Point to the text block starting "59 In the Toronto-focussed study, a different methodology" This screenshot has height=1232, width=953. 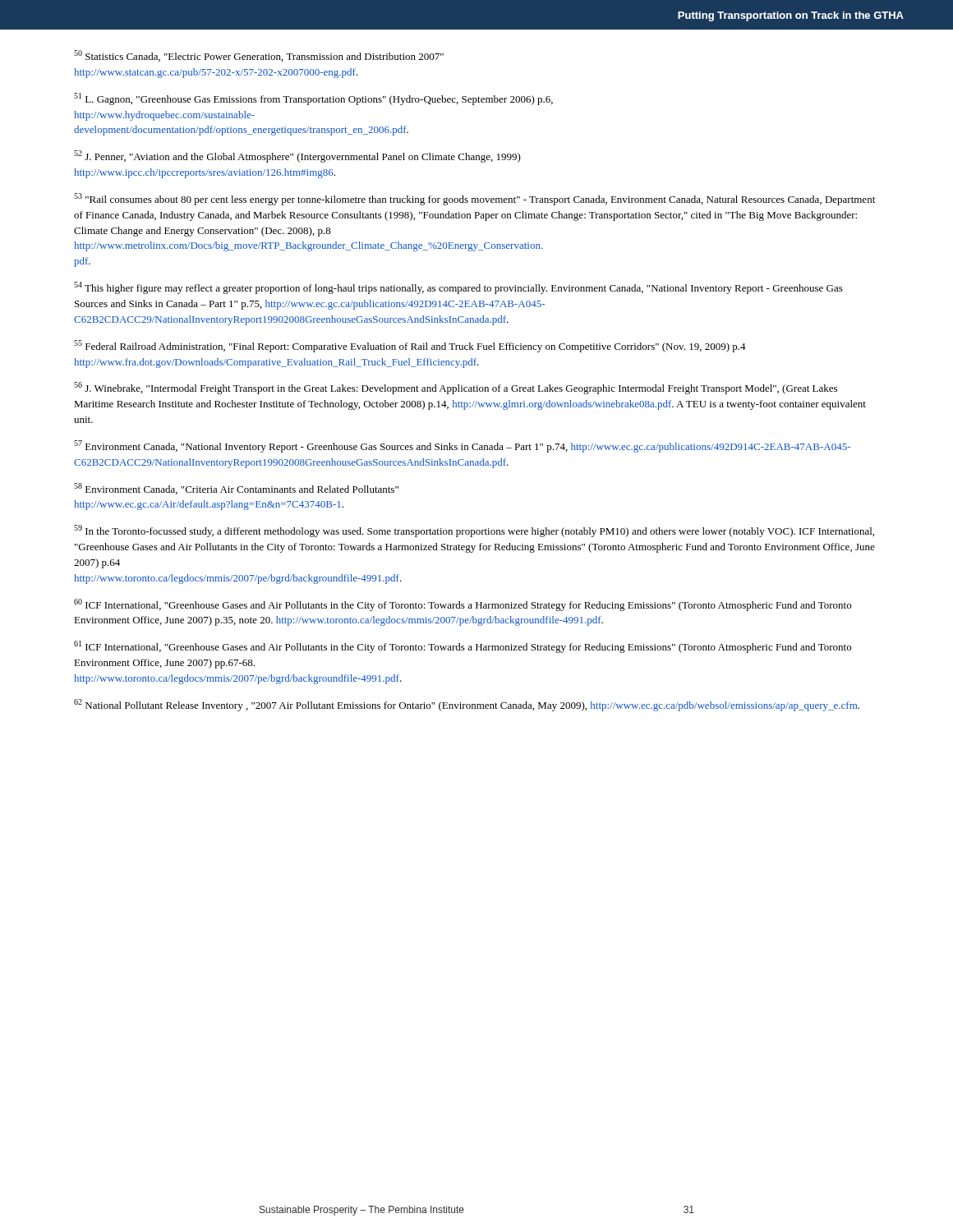[x=474, y=554]
